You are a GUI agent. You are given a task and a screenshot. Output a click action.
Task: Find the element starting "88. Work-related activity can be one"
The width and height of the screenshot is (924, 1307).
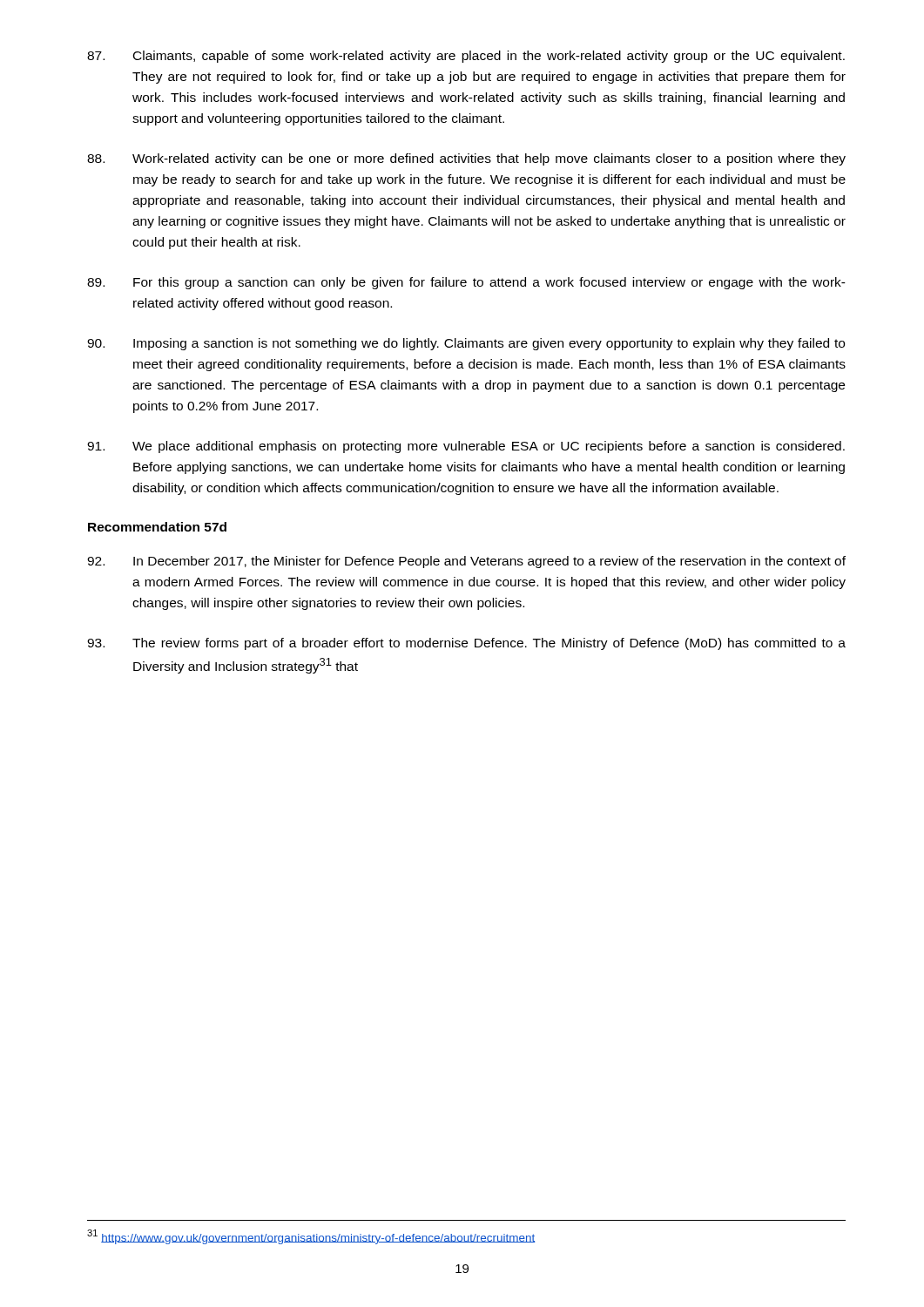pyautogui.click(x=466, y=200)
